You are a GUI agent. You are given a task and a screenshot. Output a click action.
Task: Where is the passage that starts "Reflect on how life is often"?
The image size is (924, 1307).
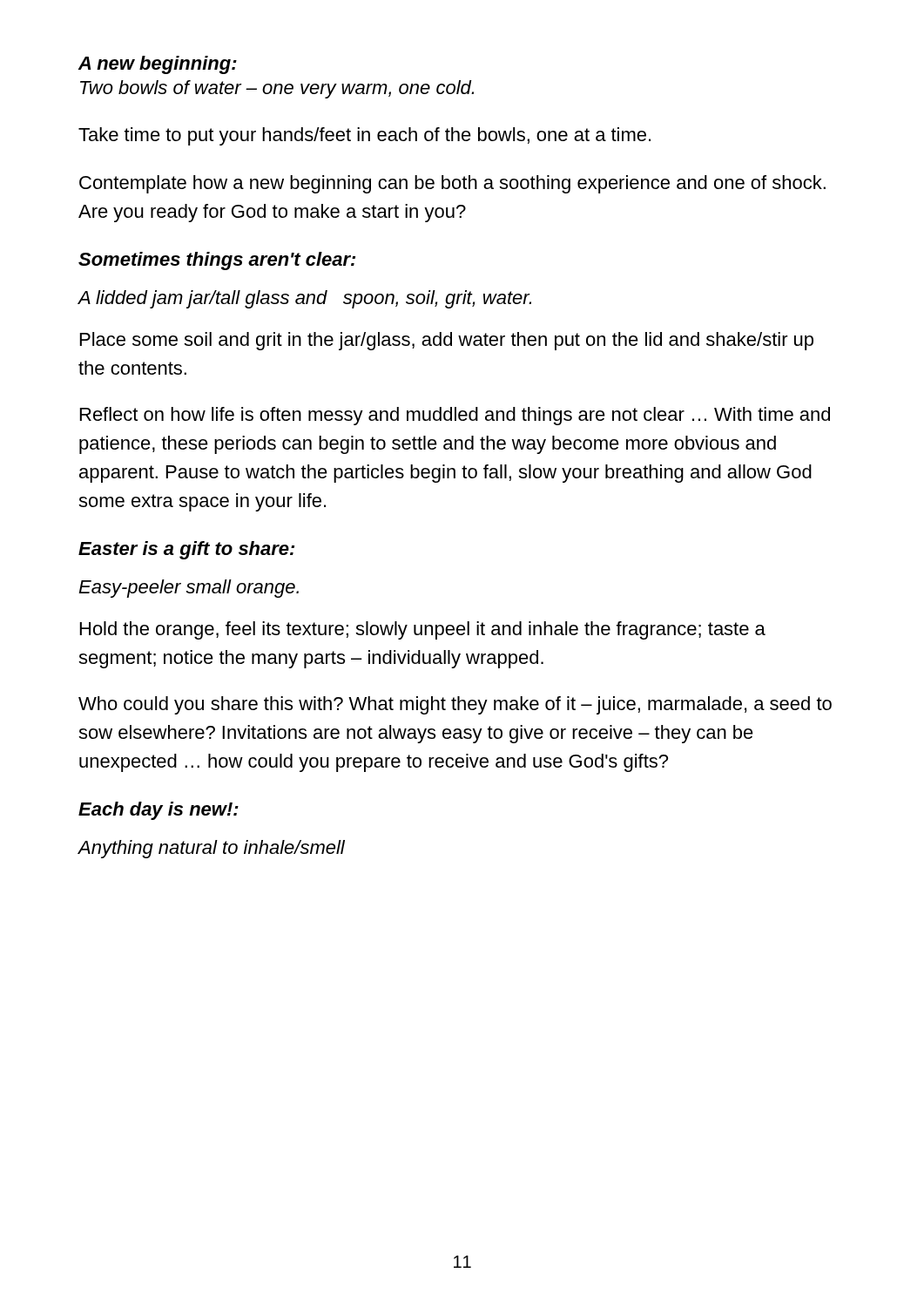(455, 457)
